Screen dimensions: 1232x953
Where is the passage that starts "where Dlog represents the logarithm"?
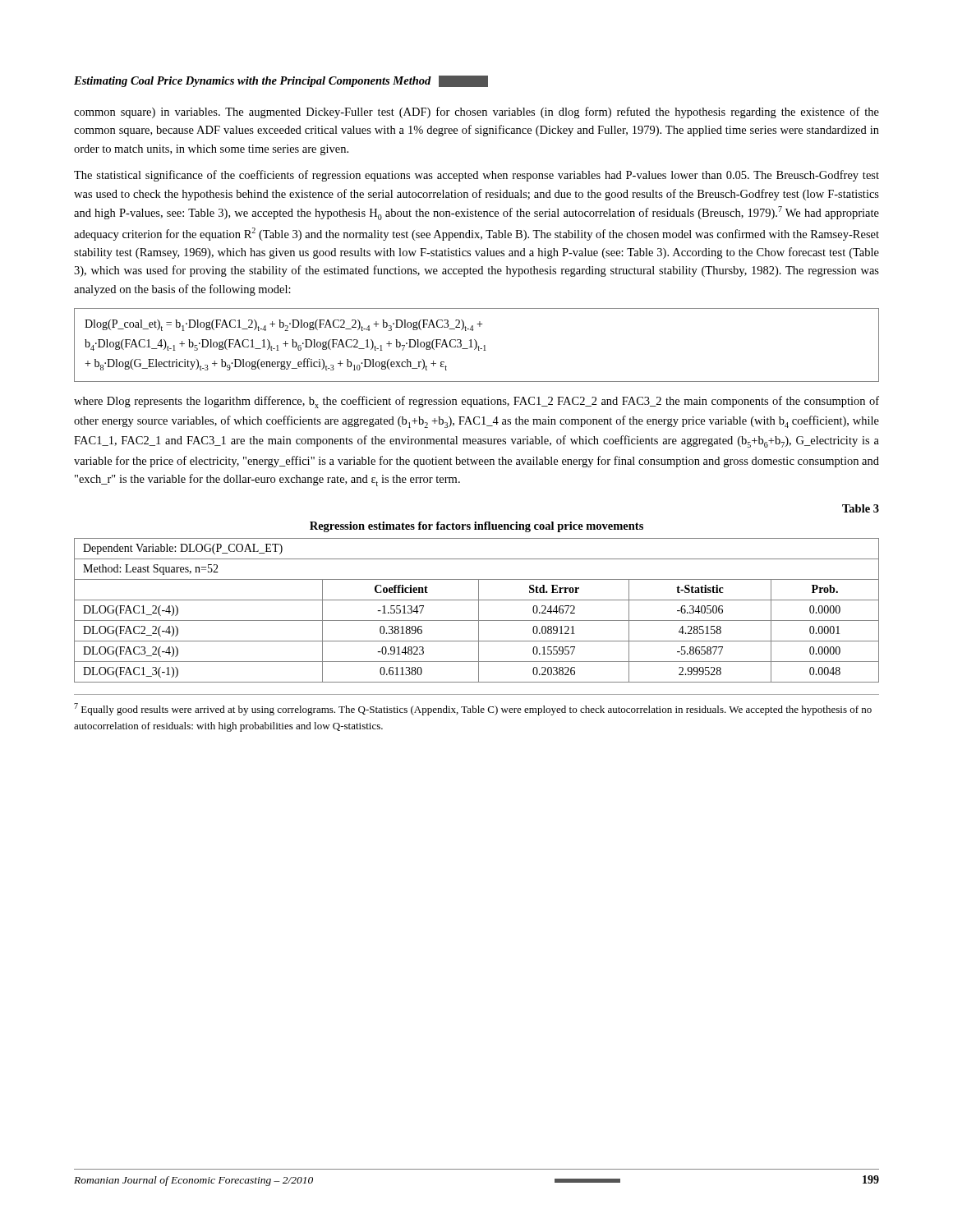click(476, 441)
